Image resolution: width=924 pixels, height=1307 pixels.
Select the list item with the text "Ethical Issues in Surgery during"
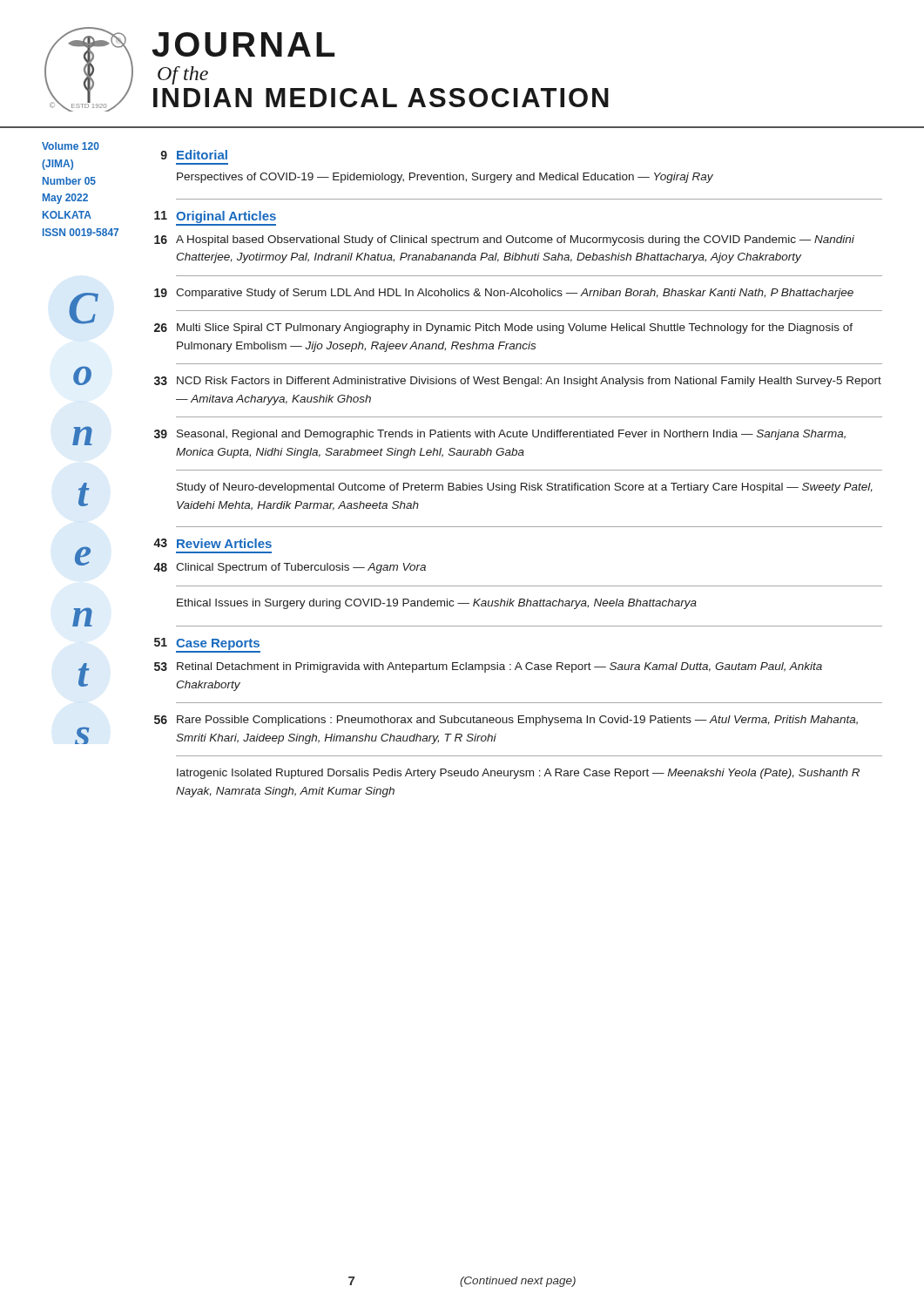(x=436, y=602)
